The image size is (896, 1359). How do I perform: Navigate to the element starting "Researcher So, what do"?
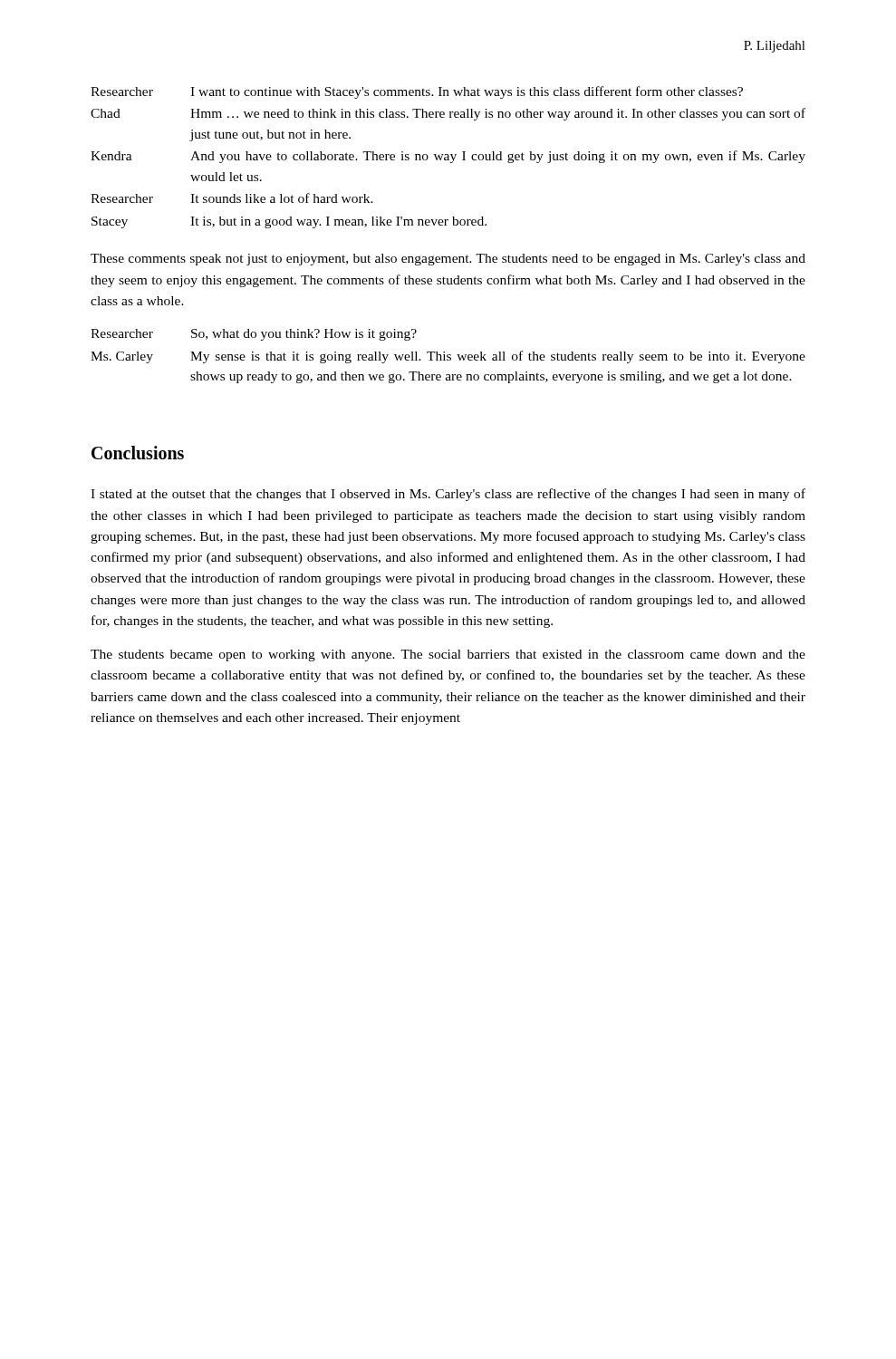[448, 355]
